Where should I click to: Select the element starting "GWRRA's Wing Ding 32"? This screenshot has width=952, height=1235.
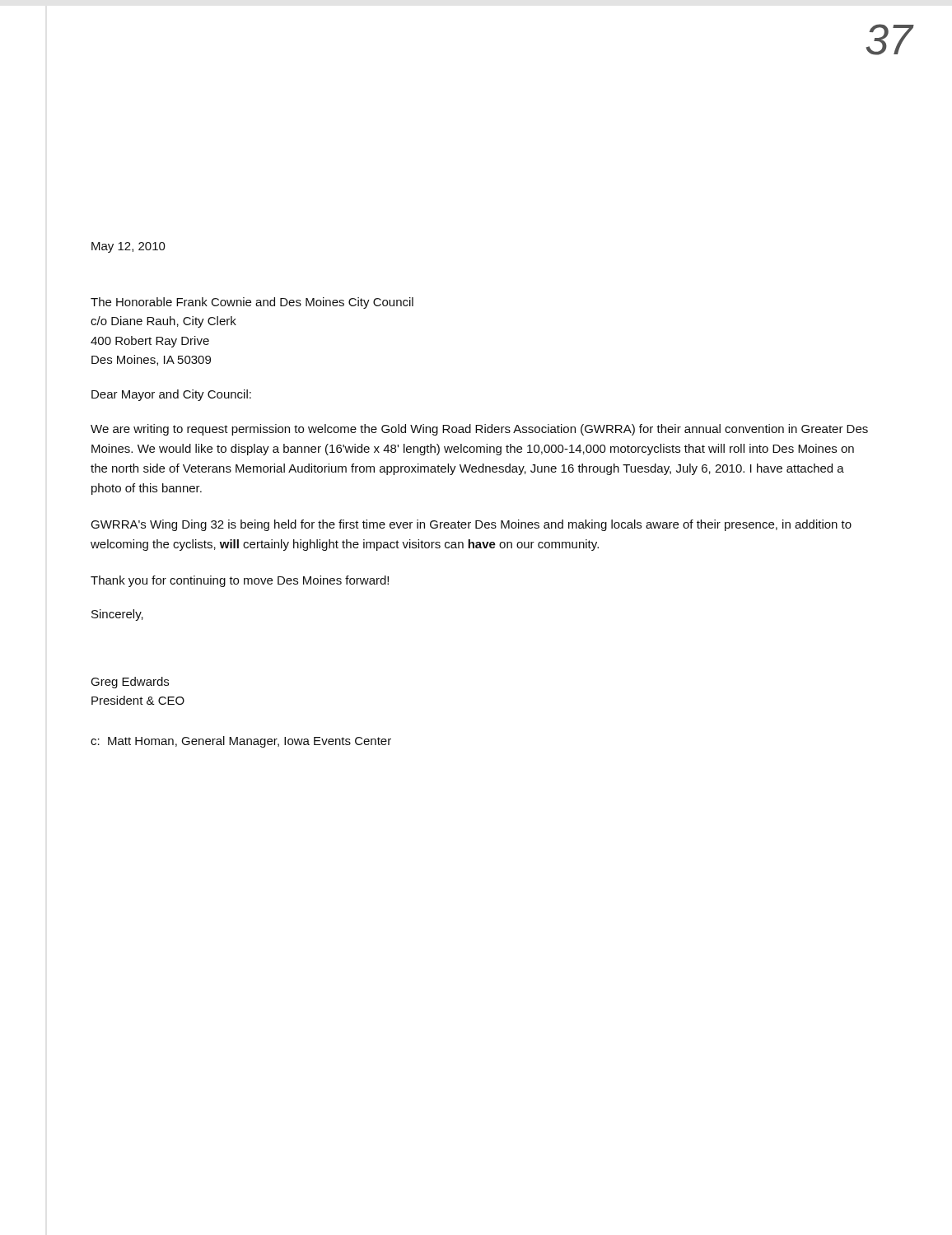[471, 534]
